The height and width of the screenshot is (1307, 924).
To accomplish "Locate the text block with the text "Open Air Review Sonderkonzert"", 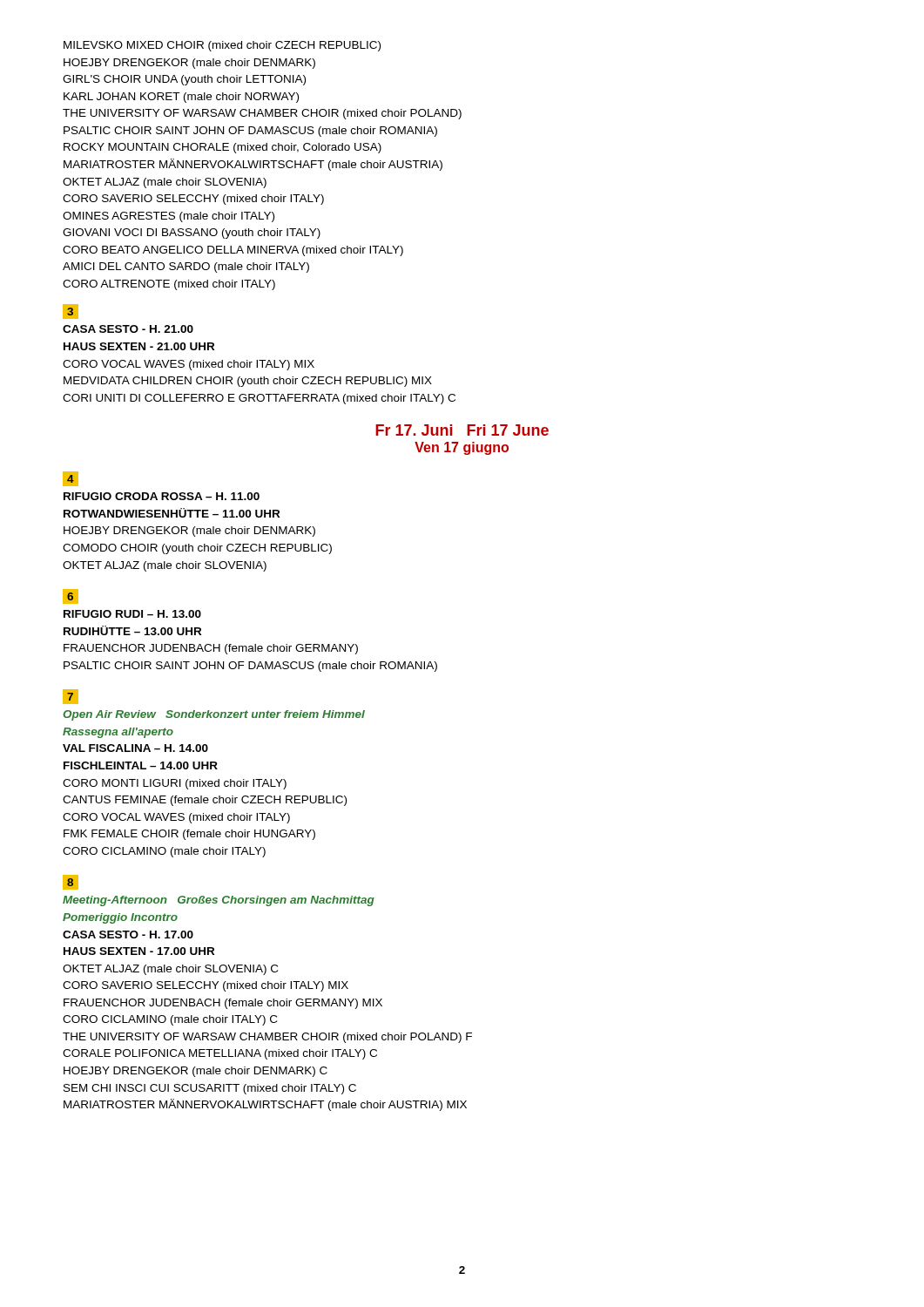I will (214, 715).
